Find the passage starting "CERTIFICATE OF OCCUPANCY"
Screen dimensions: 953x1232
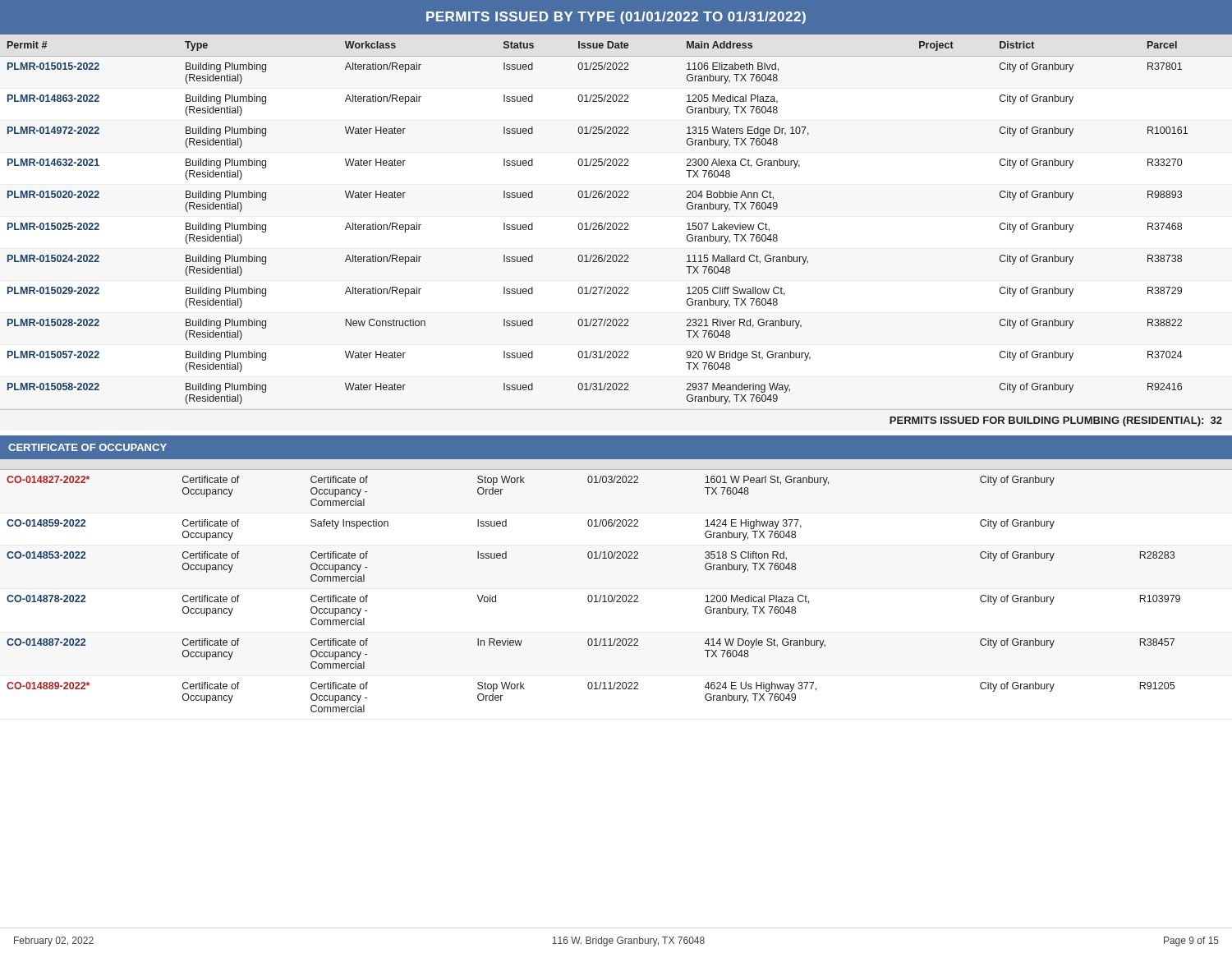(x=88, y=447)
